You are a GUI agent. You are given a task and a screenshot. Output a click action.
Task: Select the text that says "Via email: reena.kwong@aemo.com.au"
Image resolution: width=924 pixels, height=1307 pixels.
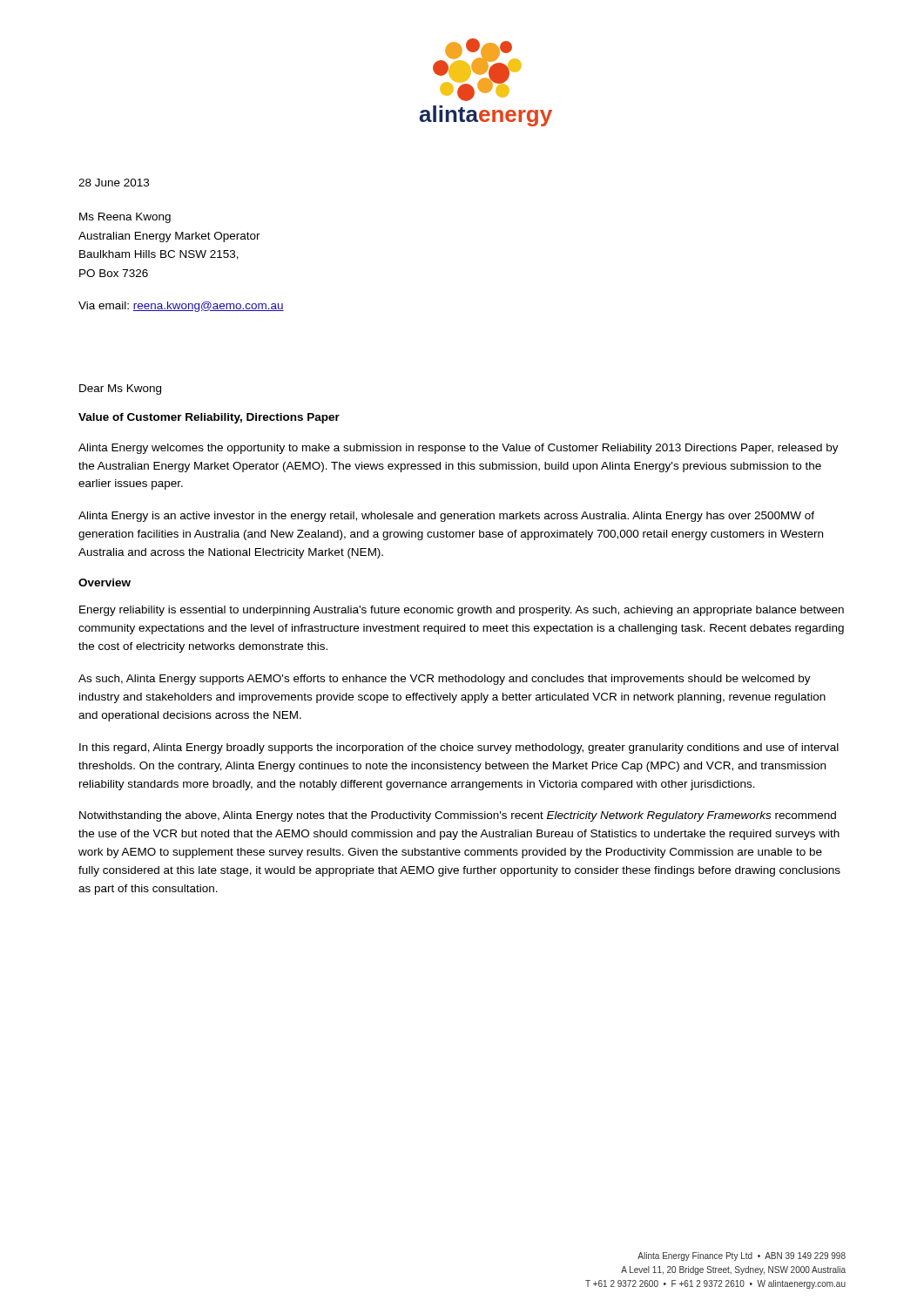181,305
